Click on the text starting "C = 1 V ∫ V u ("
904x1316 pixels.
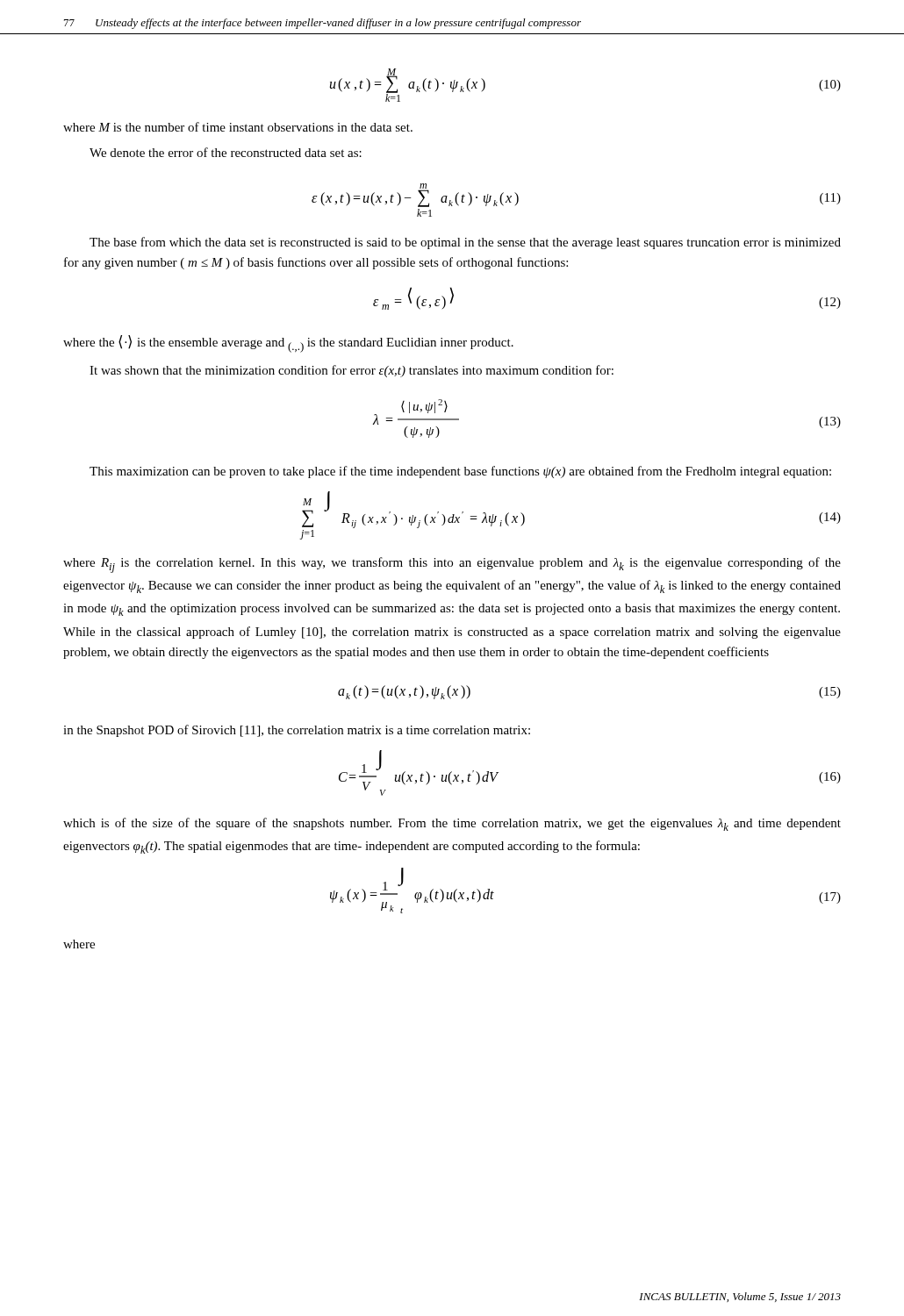pyautogui.click(x=373, y=776)
